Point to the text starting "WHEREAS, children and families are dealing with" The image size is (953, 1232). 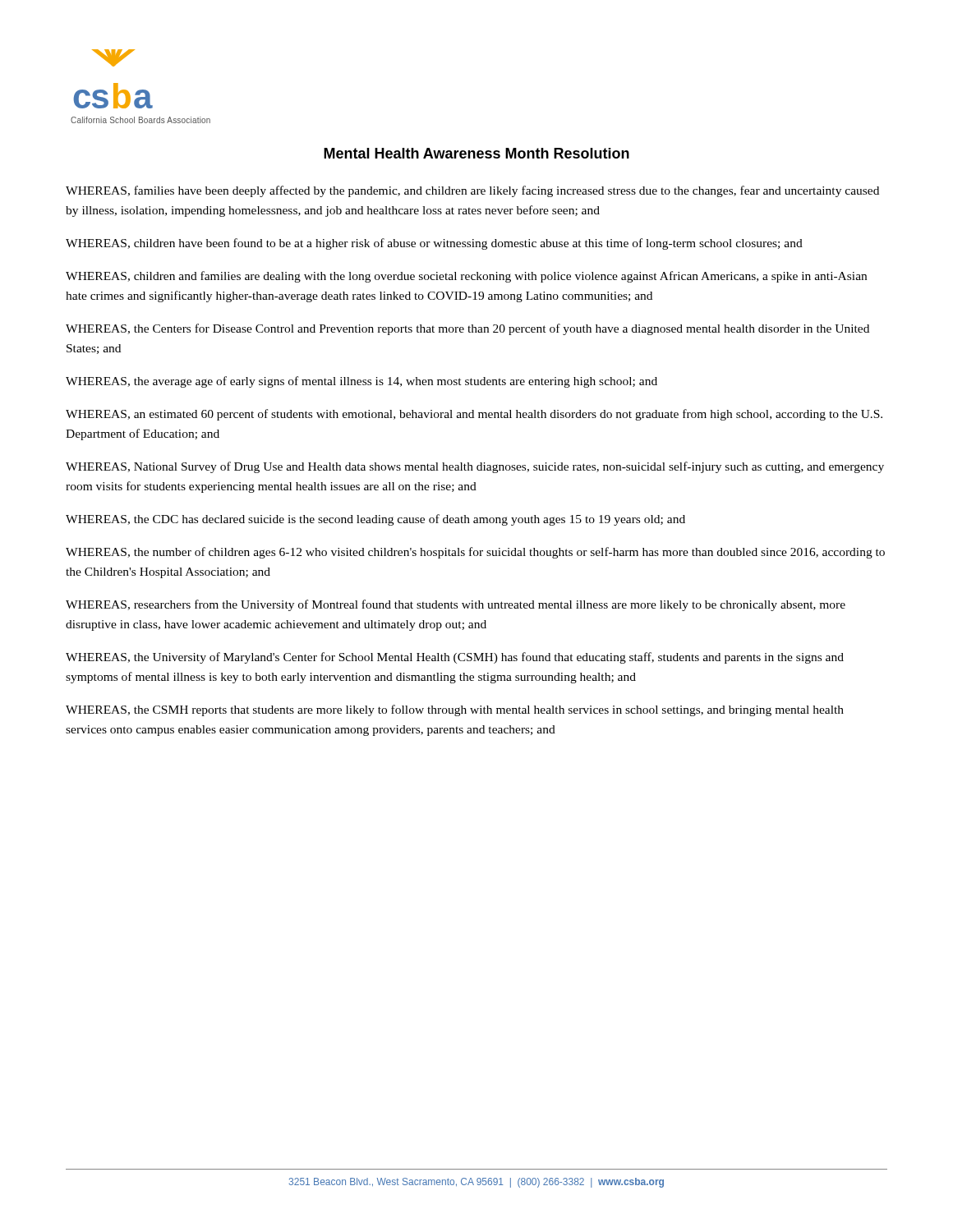[467, 285]
